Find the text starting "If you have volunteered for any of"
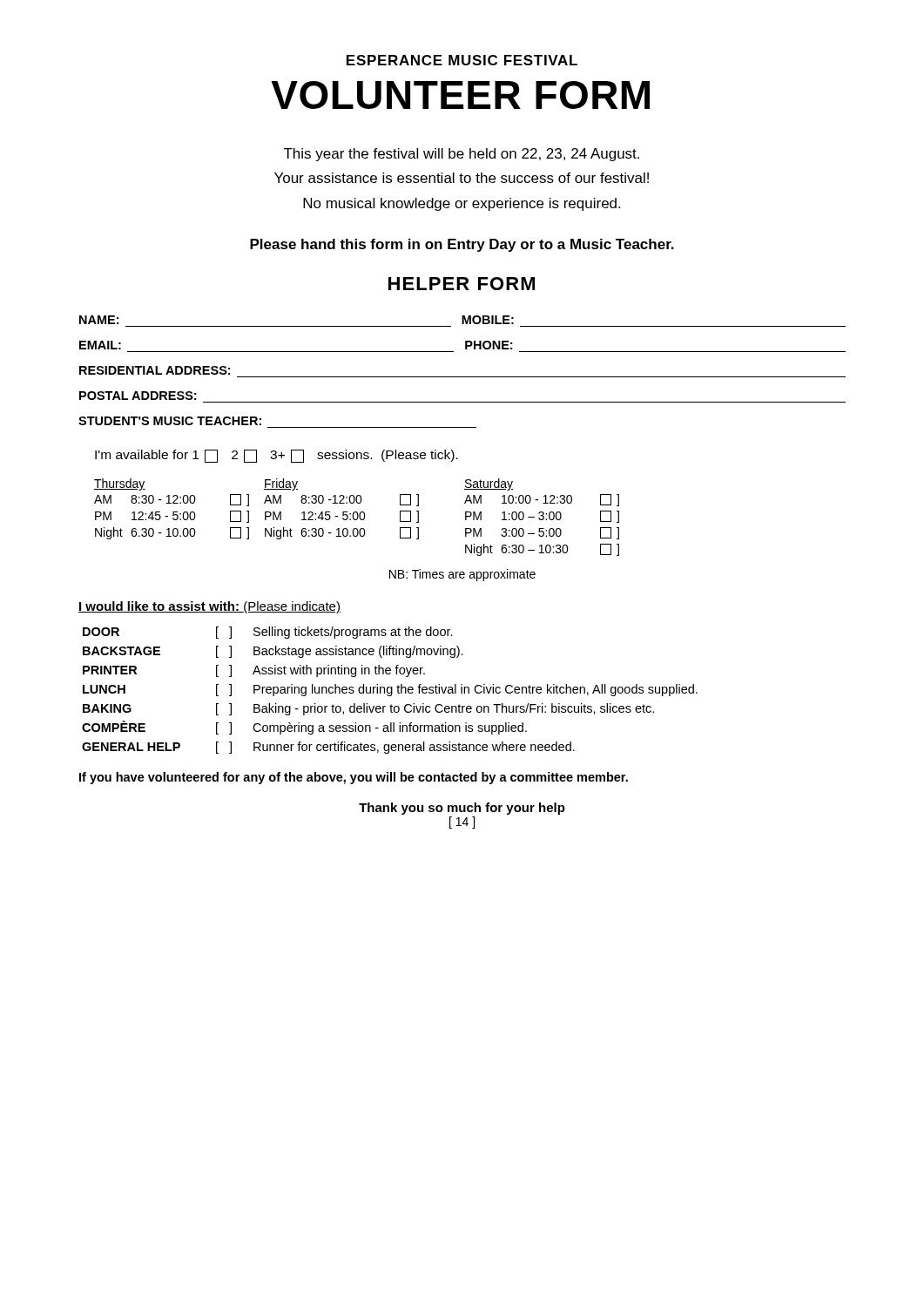The height and width of the screenshot is (1307, 924). [353, 777]
